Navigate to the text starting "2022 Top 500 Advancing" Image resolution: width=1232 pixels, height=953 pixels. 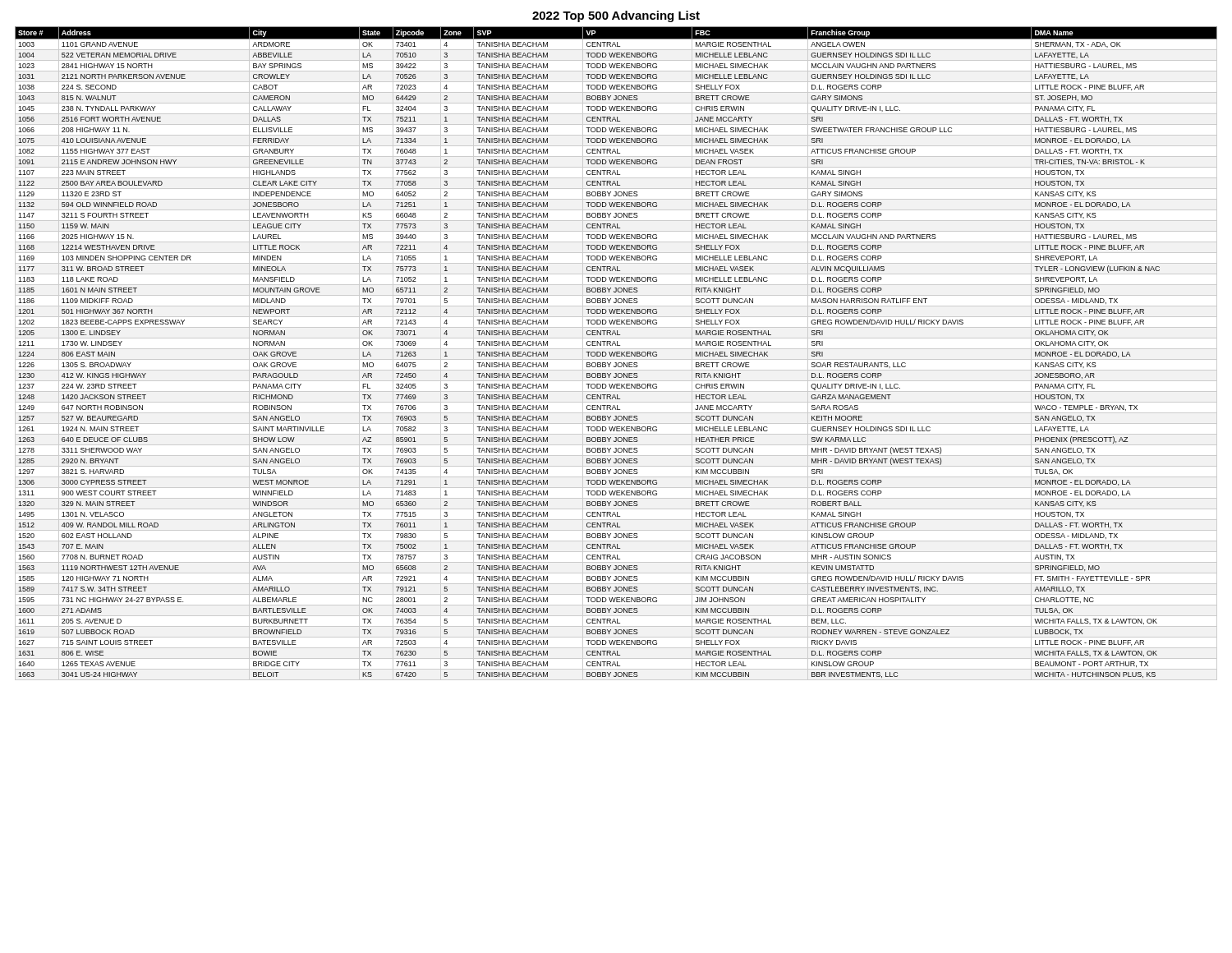click(x=616, y=15)
